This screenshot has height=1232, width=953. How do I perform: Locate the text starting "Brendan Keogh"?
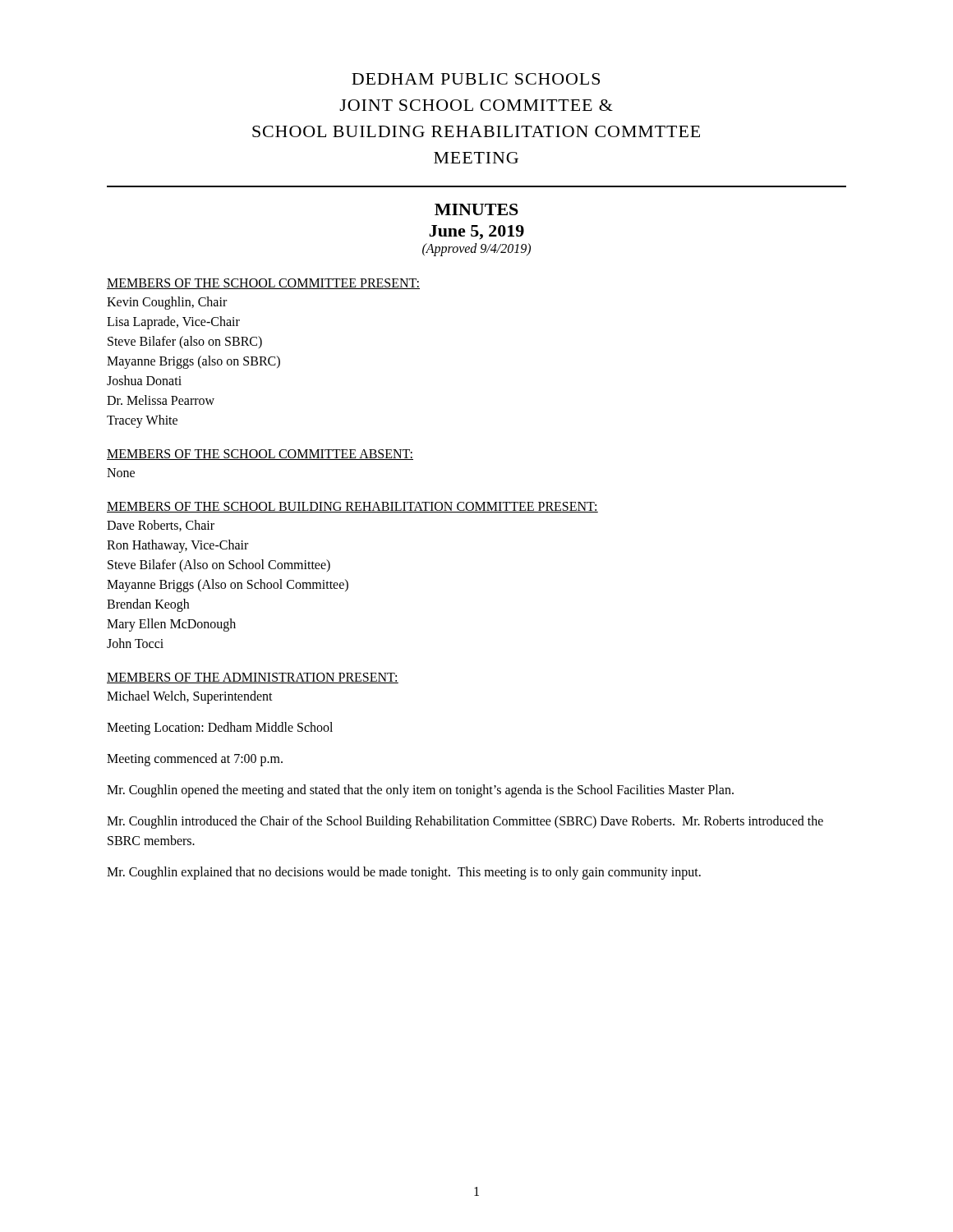[148, 604]
